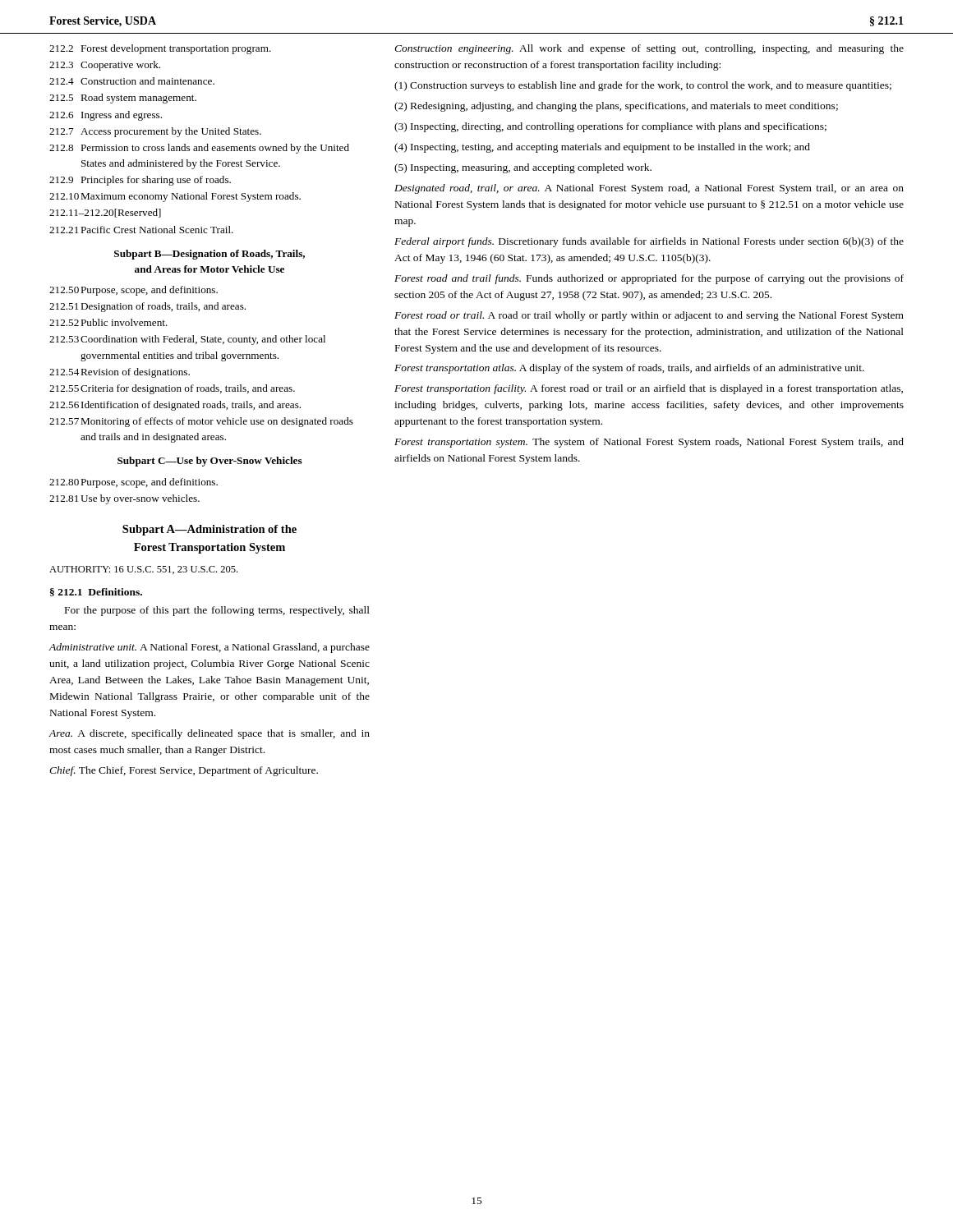Locate the block of text that opens with "212.53 Coordination with Federal, State, county, and other"
The height and width of the screenshot is (1232, 953).
click(x=209, y=347)
